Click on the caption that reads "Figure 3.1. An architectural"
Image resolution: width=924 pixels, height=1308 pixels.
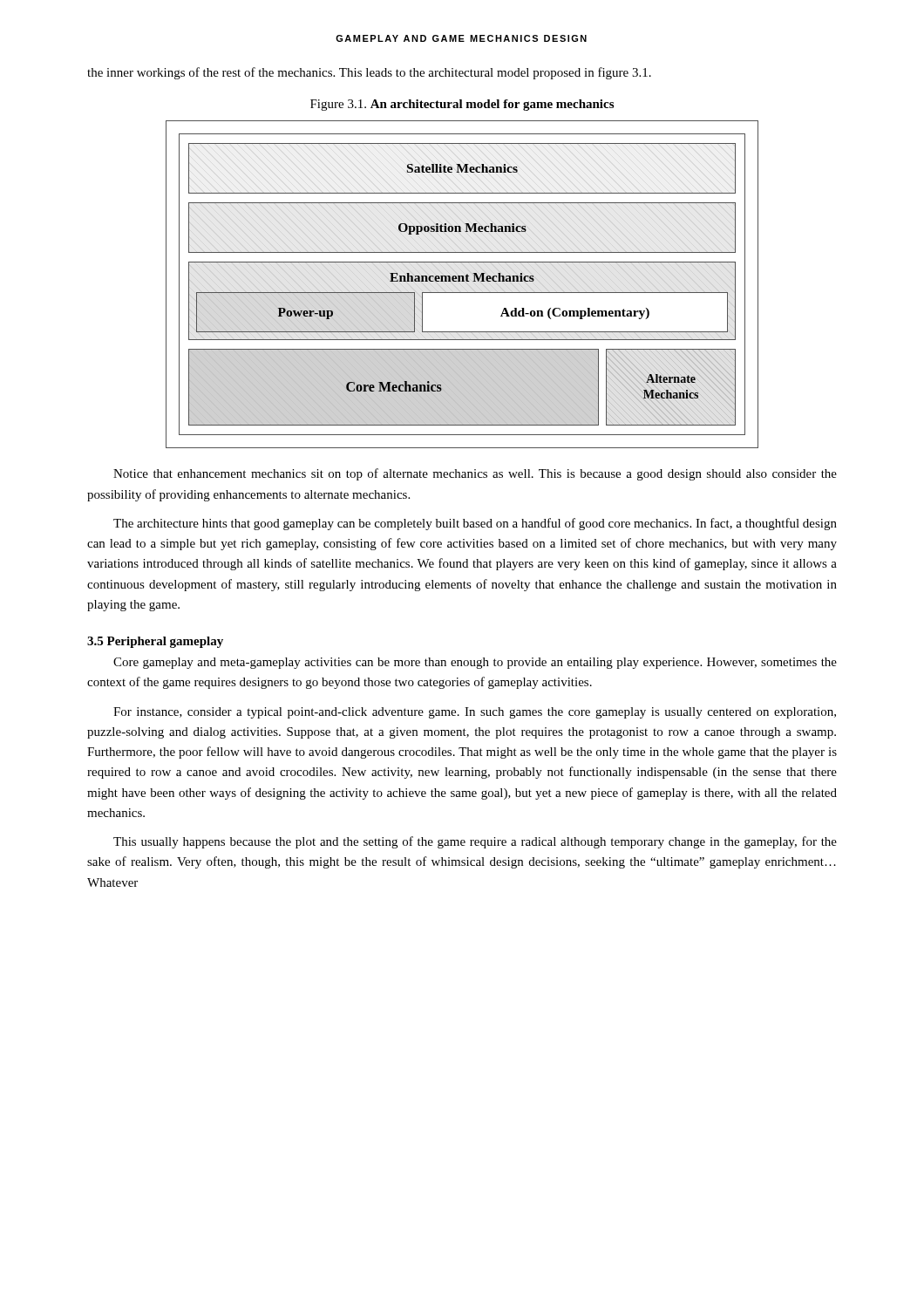[x=462, y=104]
